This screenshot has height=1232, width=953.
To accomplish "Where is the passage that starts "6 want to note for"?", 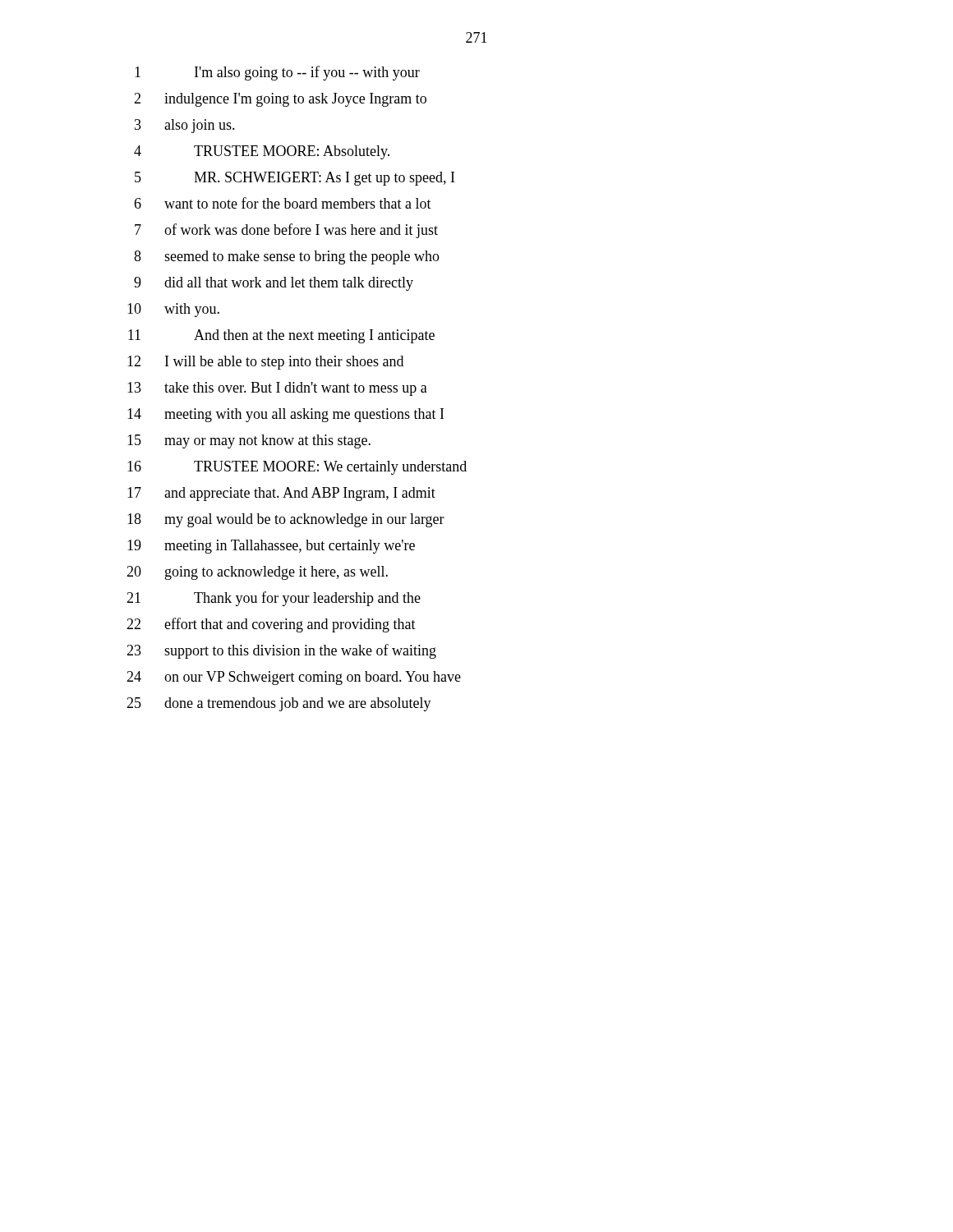I will pyautogui.click(x=283, y=203).
